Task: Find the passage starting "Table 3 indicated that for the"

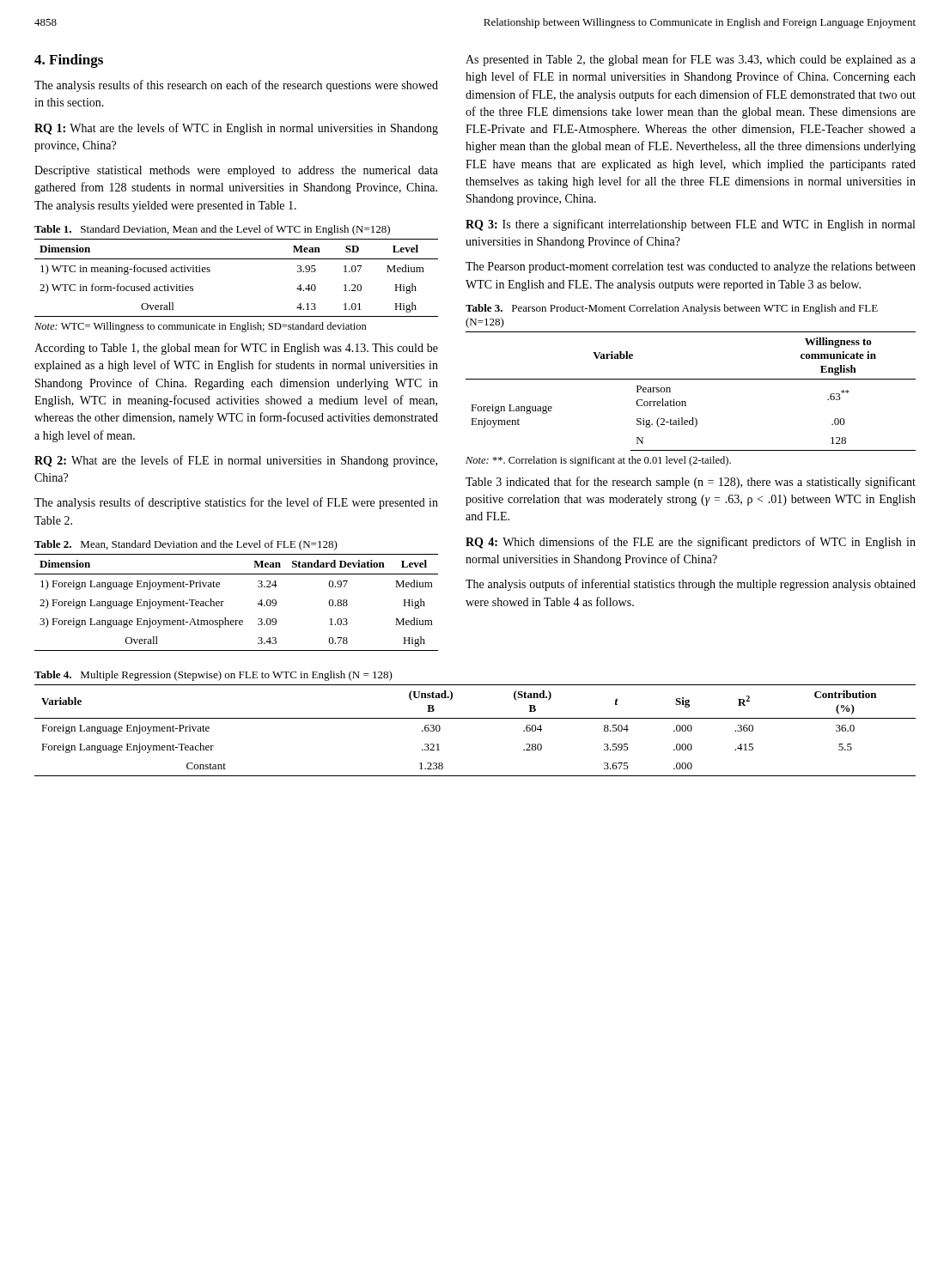Action: pyautogui.click(x=691, y=500)
